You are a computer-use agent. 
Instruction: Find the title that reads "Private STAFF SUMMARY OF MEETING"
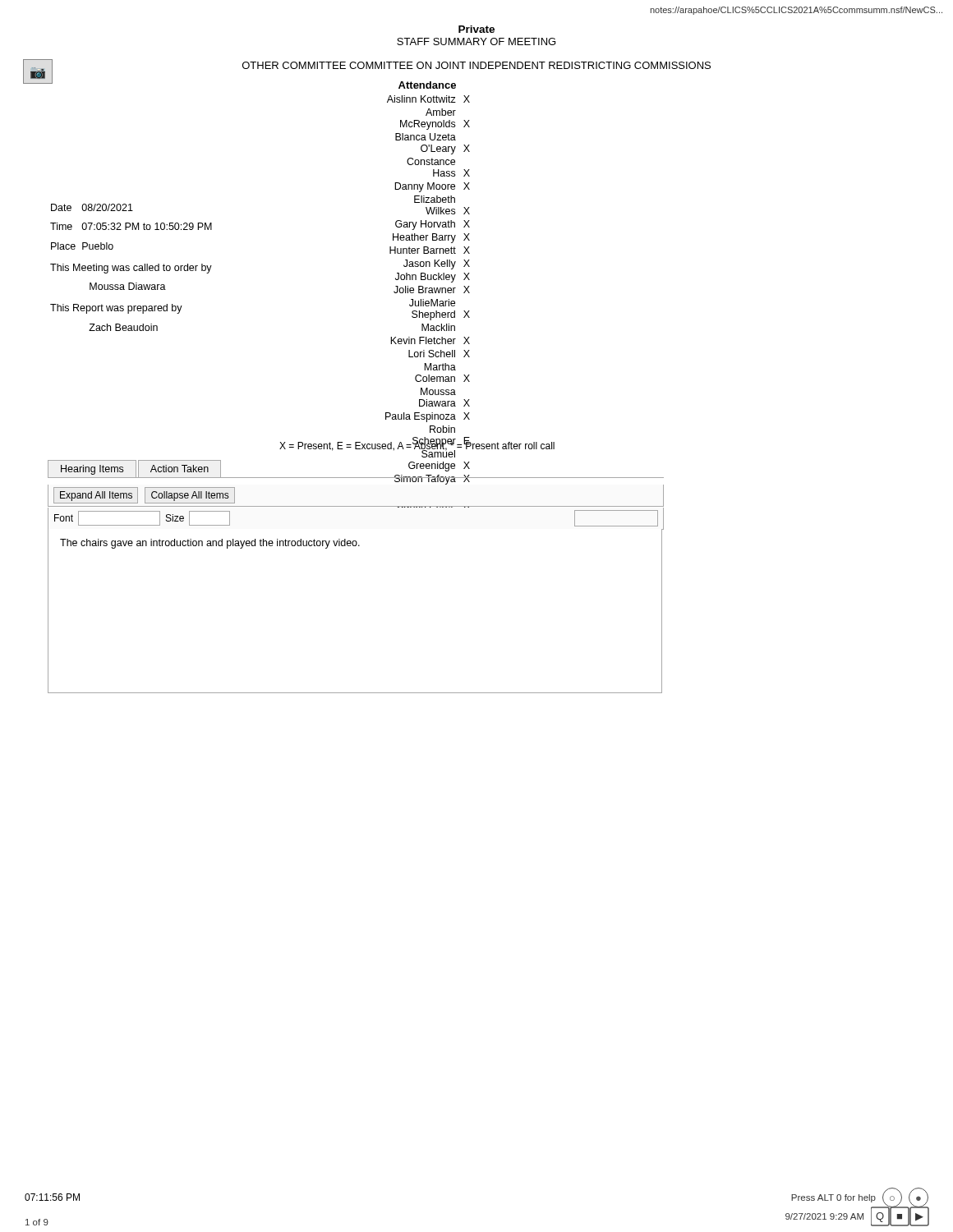(x=476, y=35)
